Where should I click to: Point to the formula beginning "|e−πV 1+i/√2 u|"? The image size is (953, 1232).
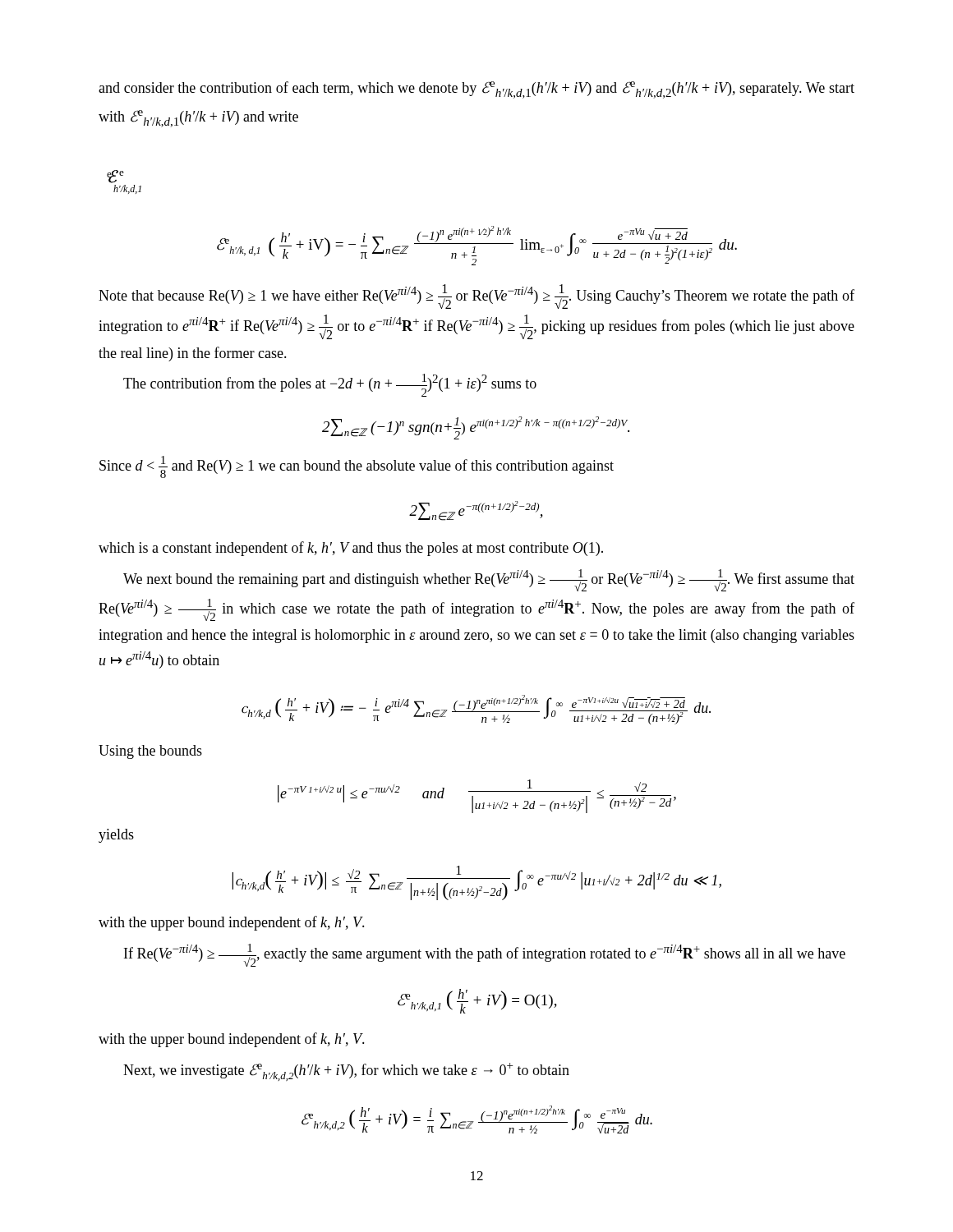coord(476,795)
